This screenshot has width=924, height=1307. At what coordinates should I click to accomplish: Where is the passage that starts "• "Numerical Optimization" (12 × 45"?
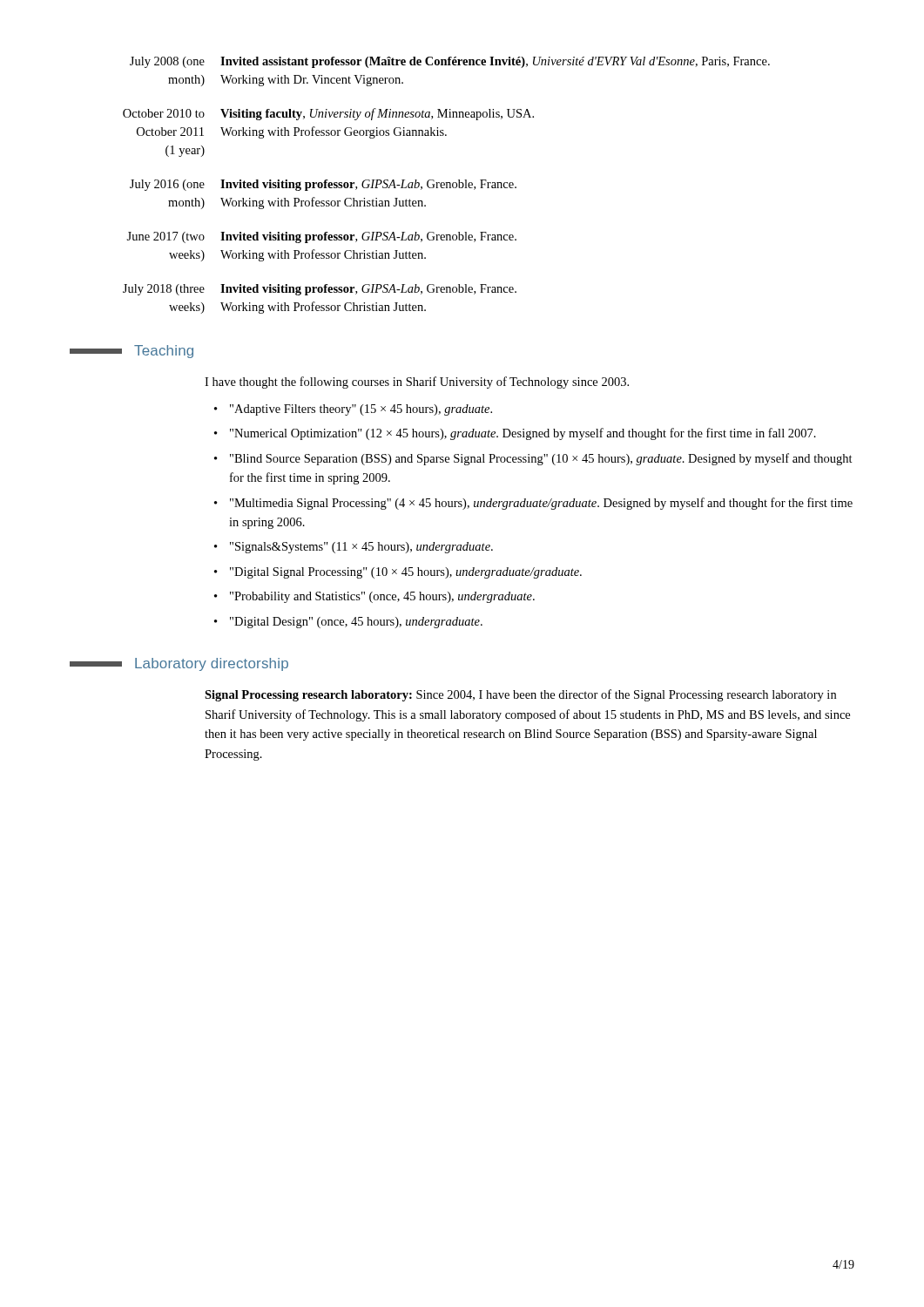pos(534,433)
